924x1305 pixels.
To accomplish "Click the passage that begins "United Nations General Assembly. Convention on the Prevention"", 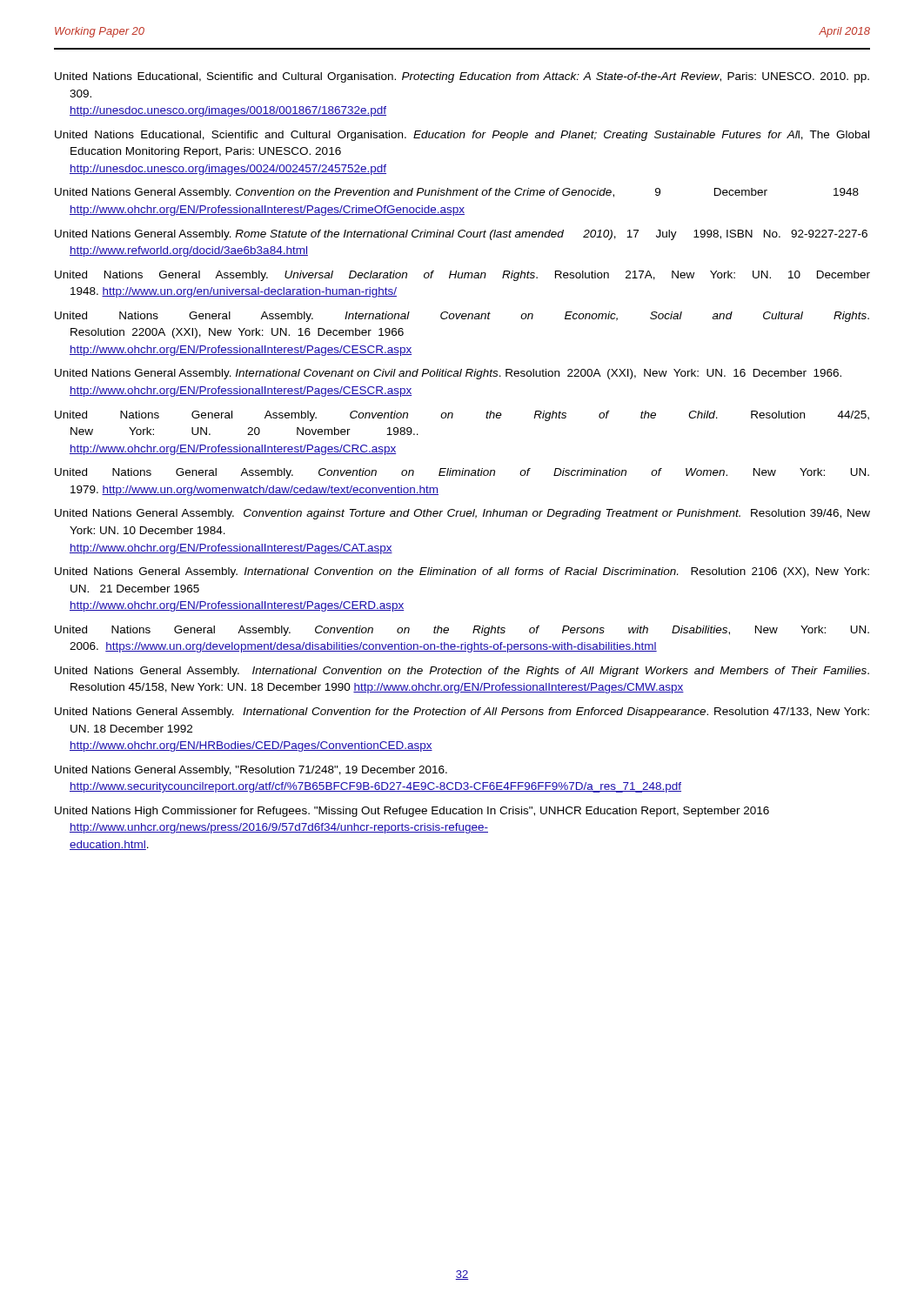I will 456,201.
